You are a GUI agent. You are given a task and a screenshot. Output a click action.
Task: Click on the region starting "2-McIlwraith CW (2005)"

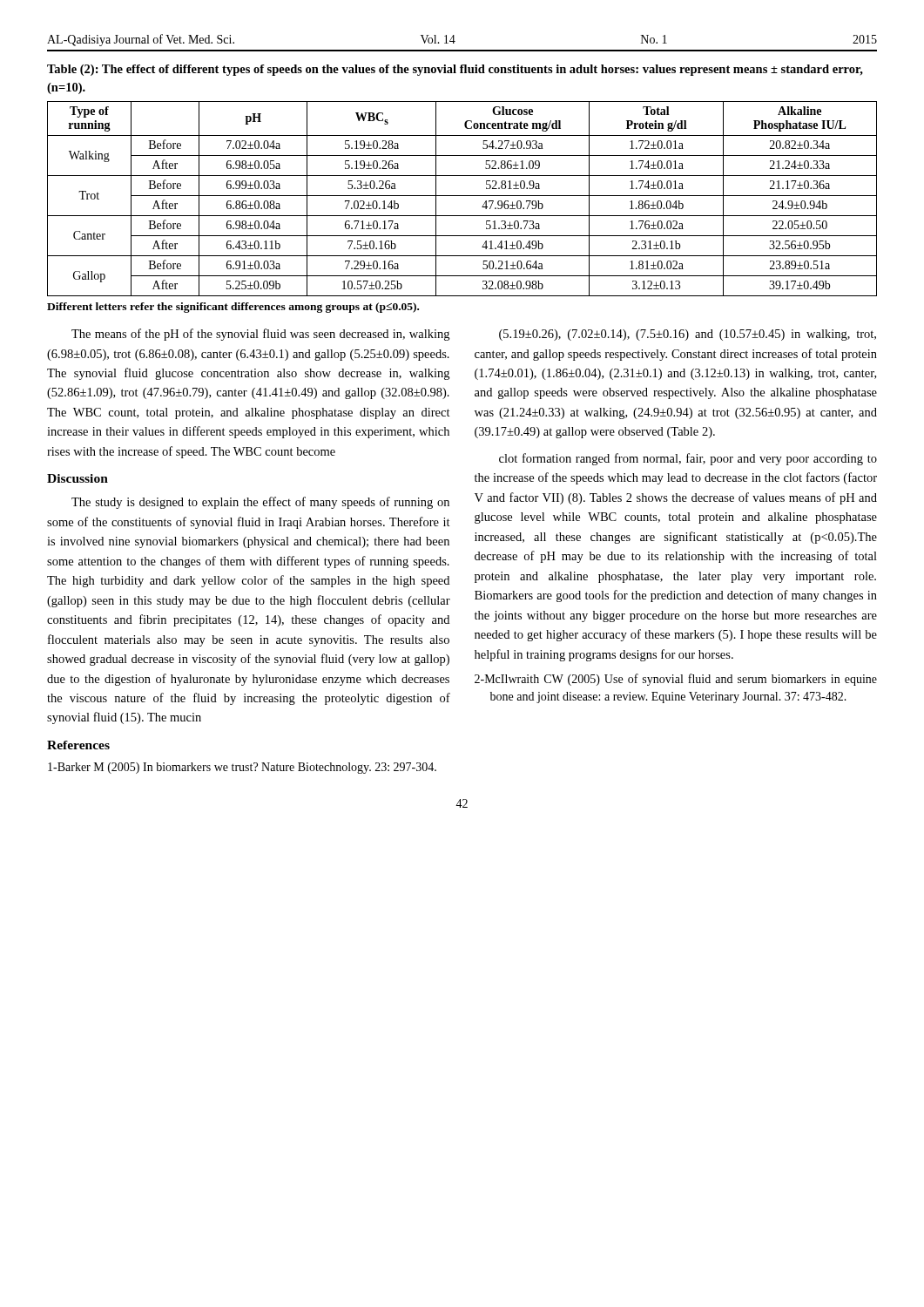(676, 688)
